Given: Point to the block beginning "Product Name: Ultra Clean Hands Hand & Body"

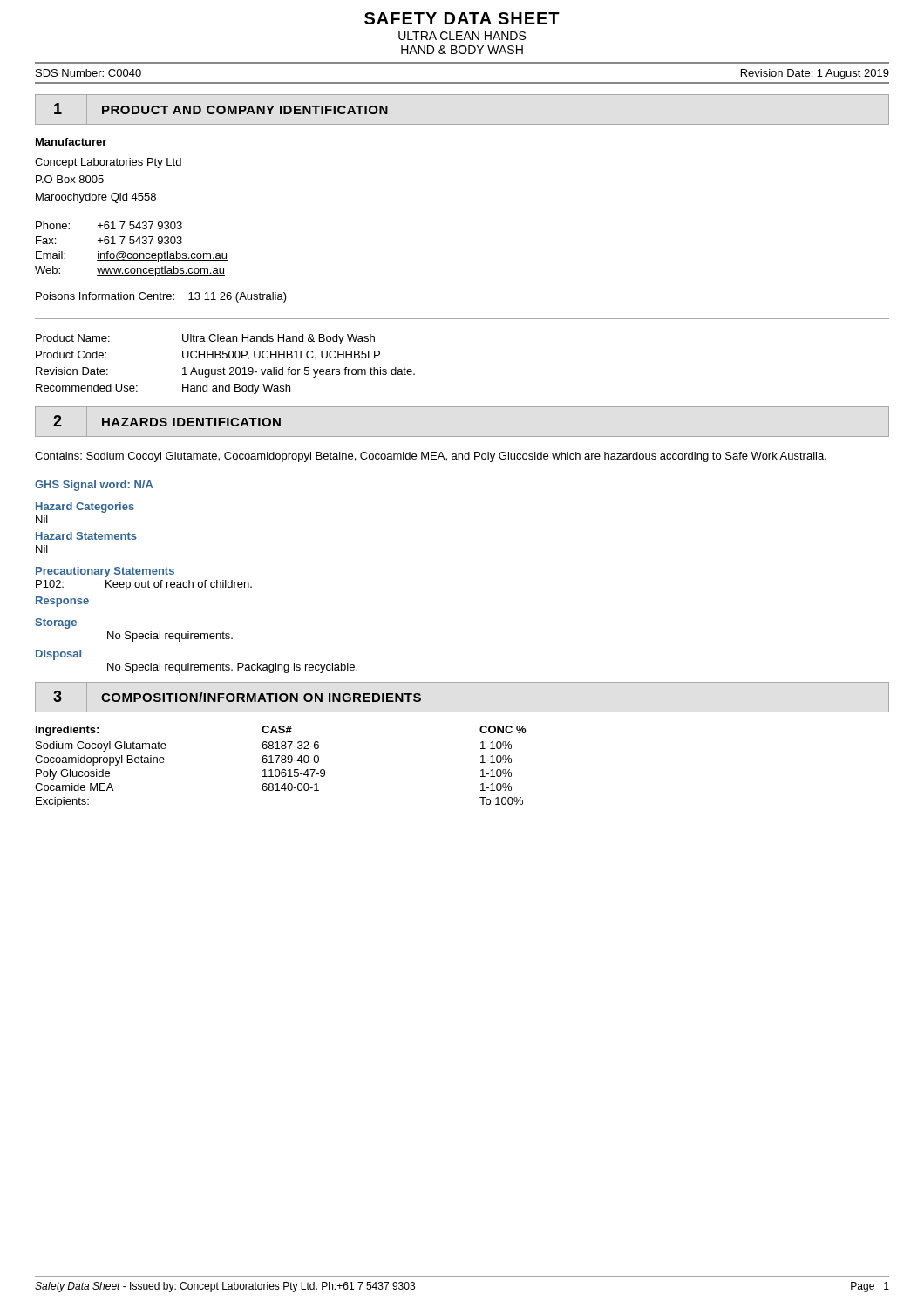Looking at the screenshot, I should click(205, 339).
